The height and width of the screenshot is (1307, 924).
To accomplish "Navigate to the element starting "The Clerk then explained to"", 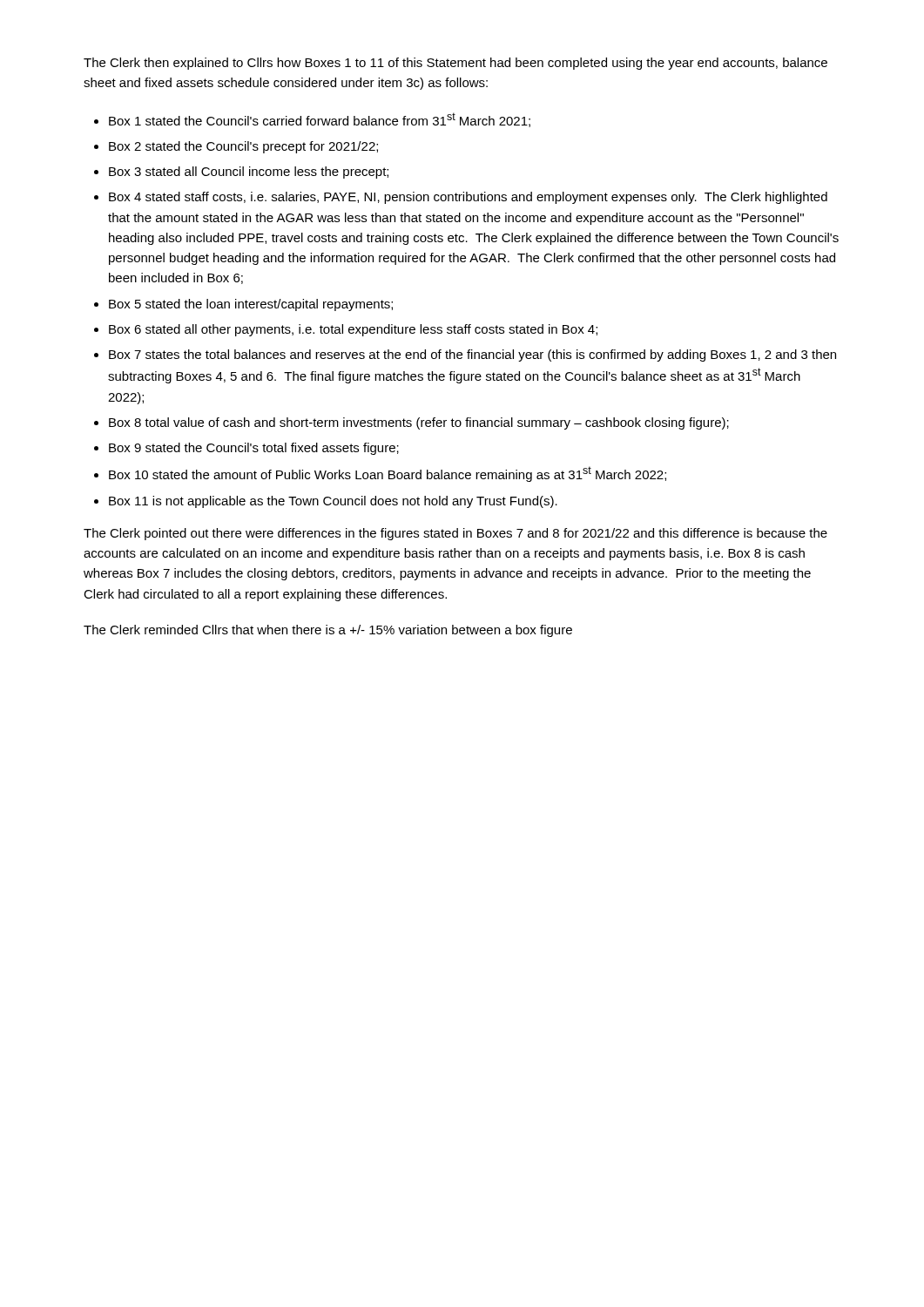I will [x=456, y=72].
